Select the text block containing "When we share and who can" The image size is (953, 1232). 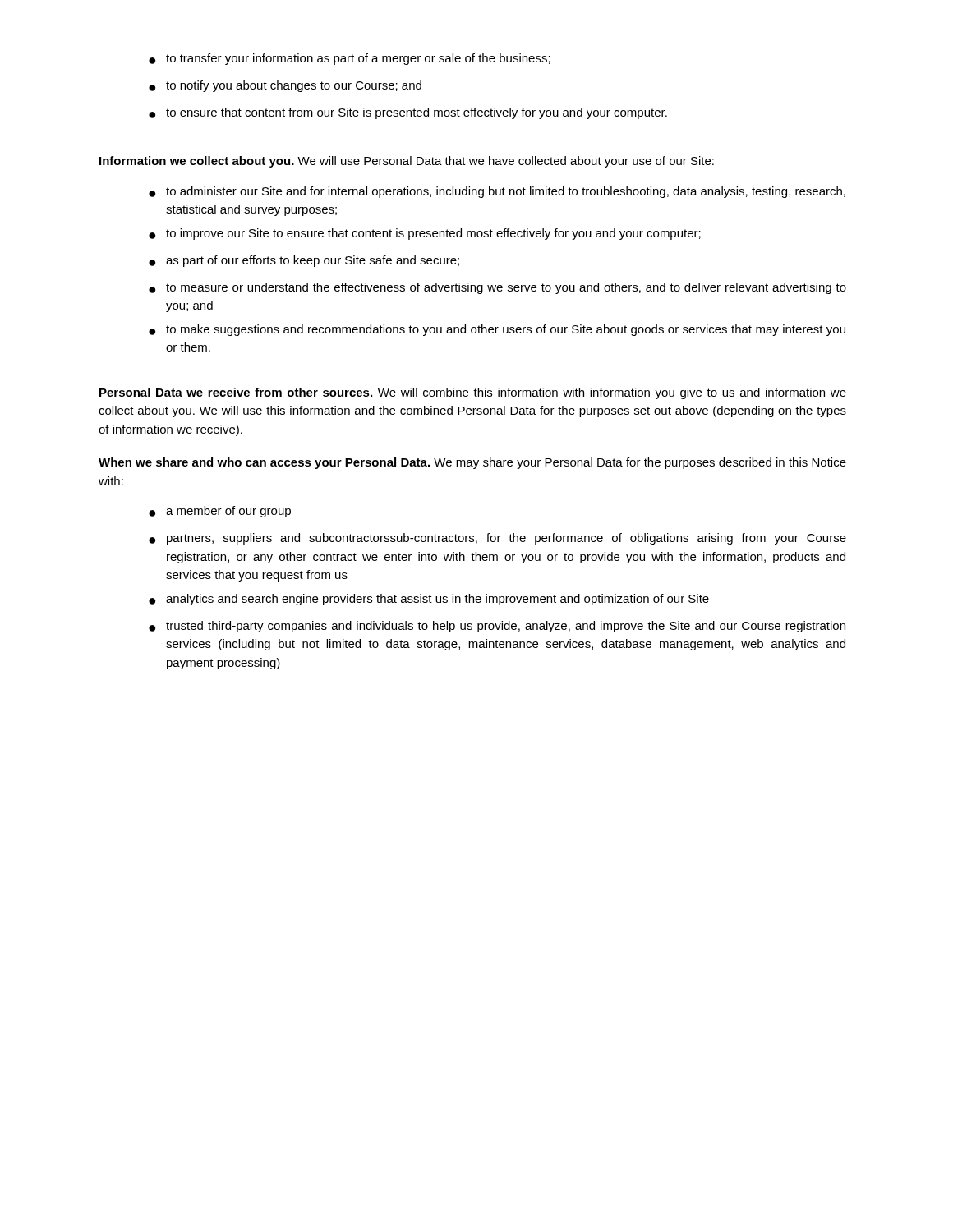point(472,471)
